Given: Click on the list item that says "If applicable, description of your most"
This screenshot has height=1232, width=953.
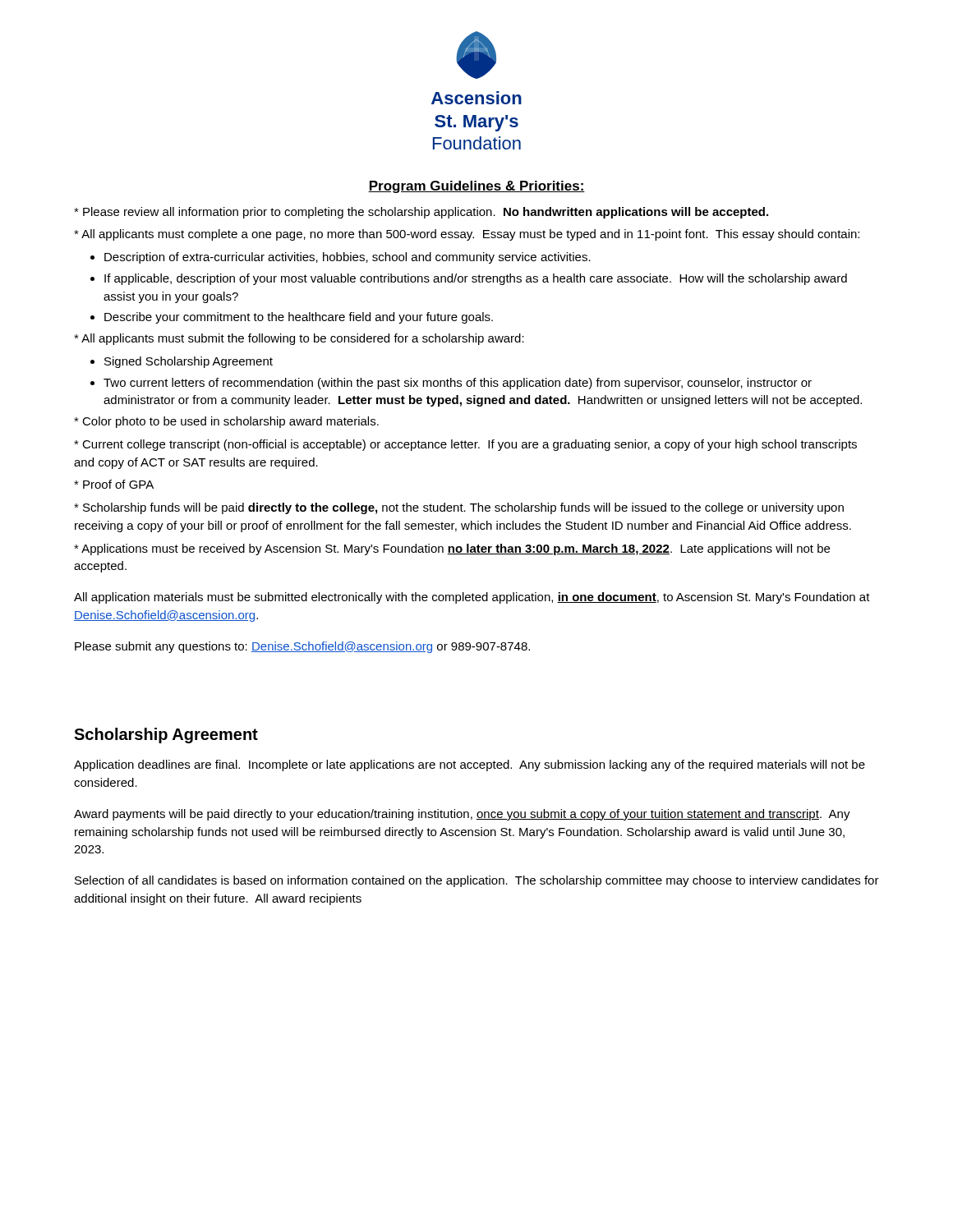Looking at the screenshot, I should (x=475, y=287).
